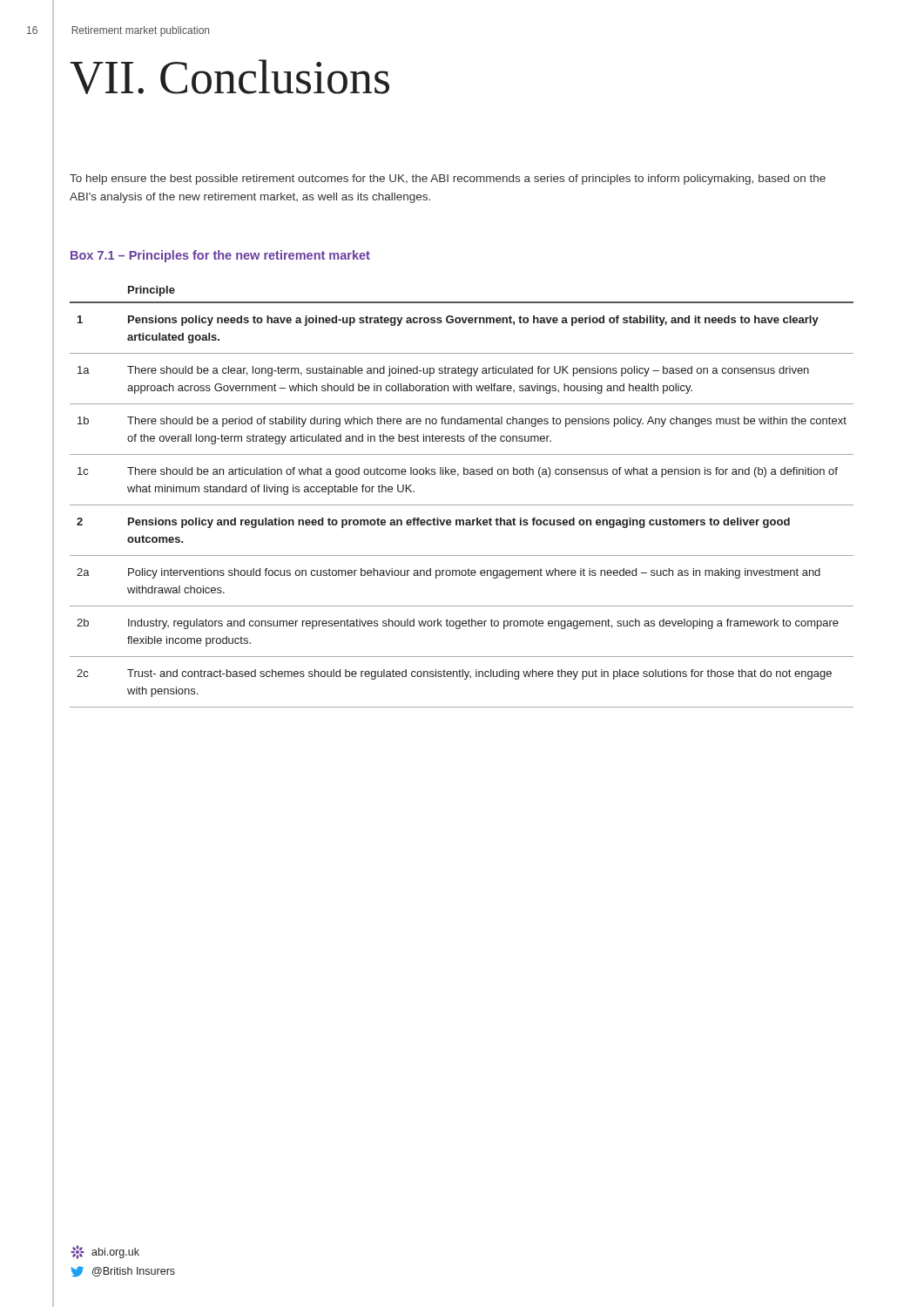Where is the section header that starts "Box 7.1 –"?

coord(220,256)
